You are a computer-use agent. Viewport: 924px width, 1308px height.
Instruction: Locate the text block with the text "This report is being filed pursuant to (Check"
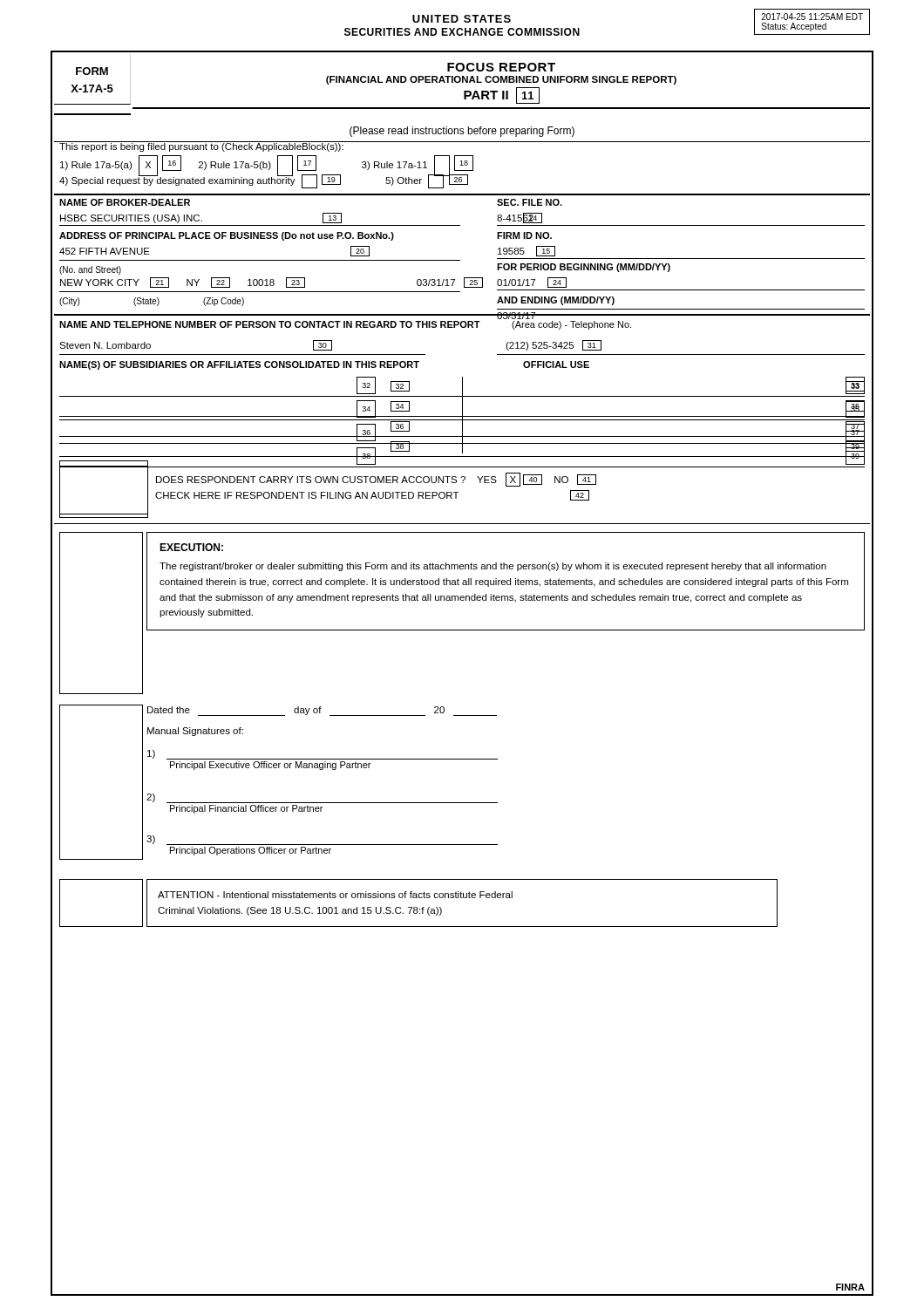pos(202,146)
